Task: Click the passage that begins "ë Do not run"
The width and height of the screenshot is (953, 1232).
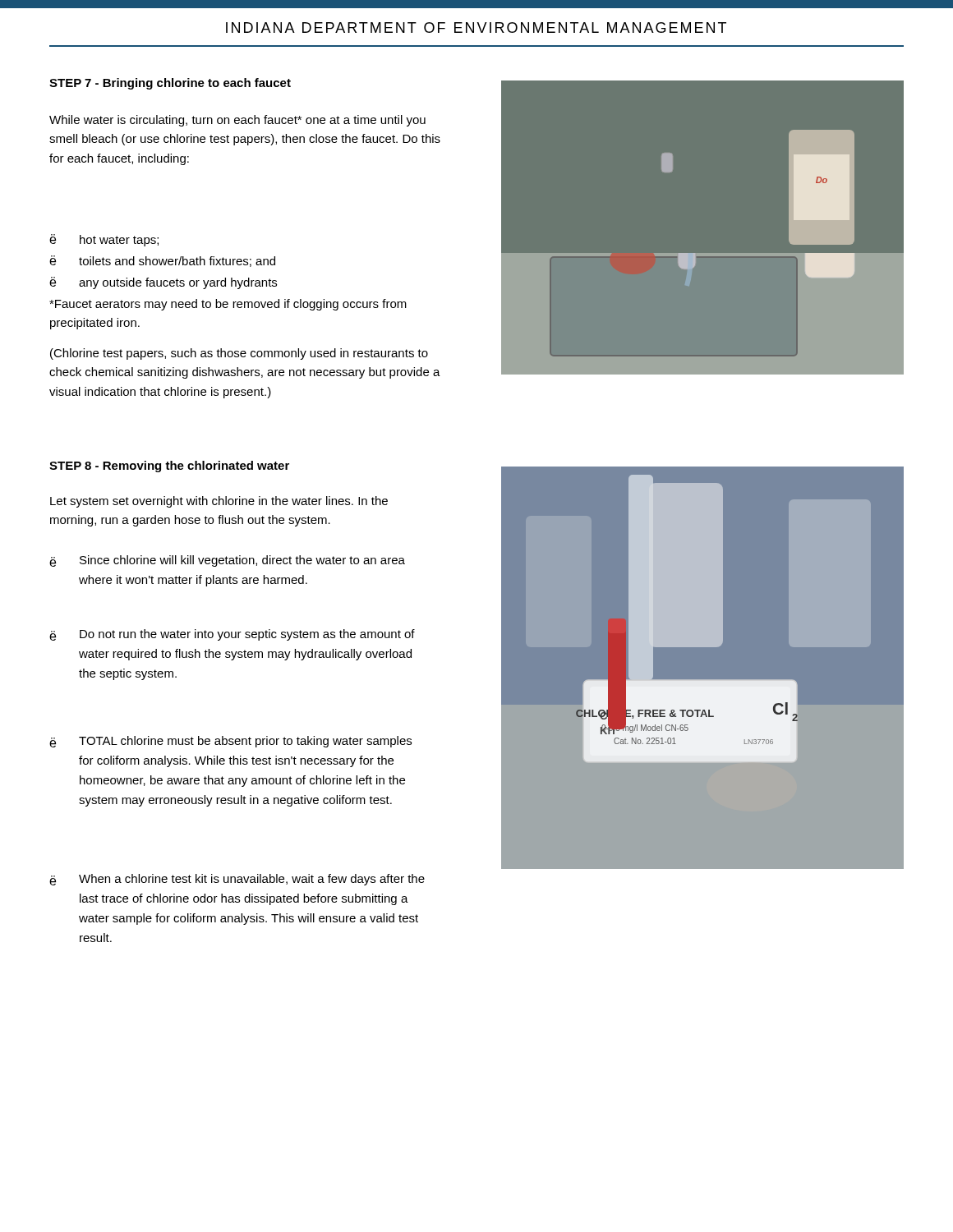Action: click(238, 654)
